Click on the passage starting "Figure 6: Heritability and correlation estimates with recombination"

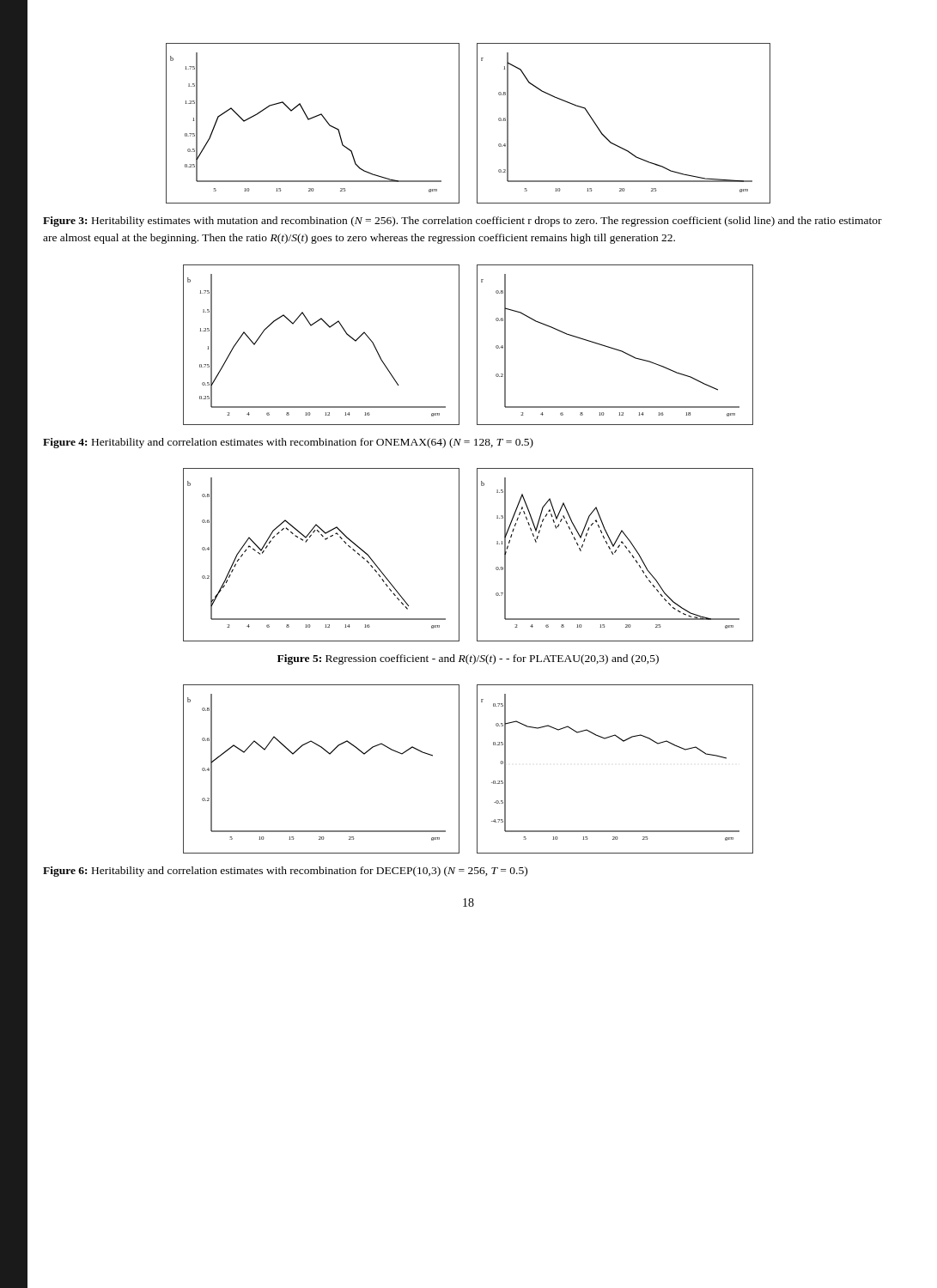coord(285,870)
